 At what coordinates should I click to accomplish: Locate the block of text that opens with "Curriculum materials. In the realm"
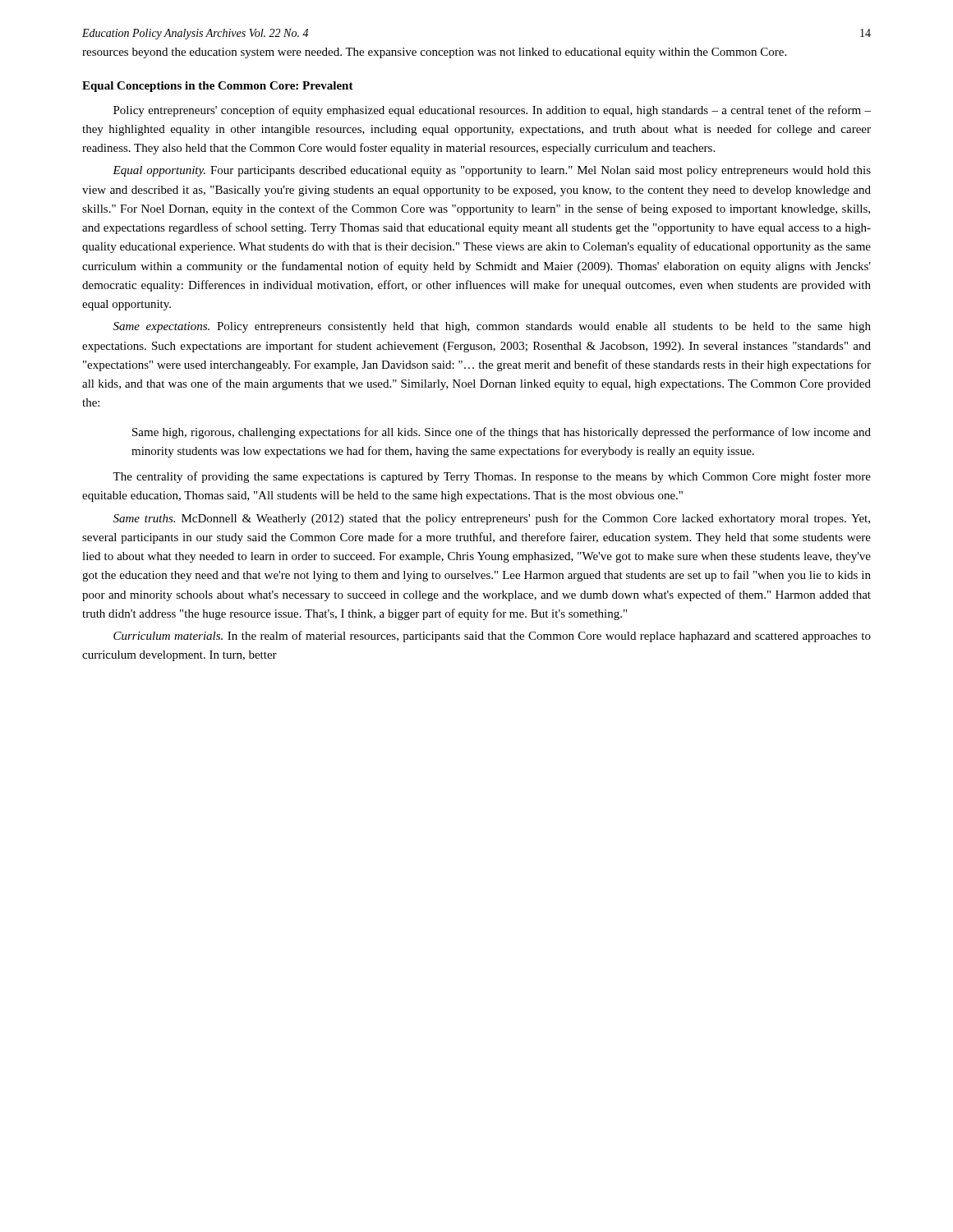tap(476, 646)
